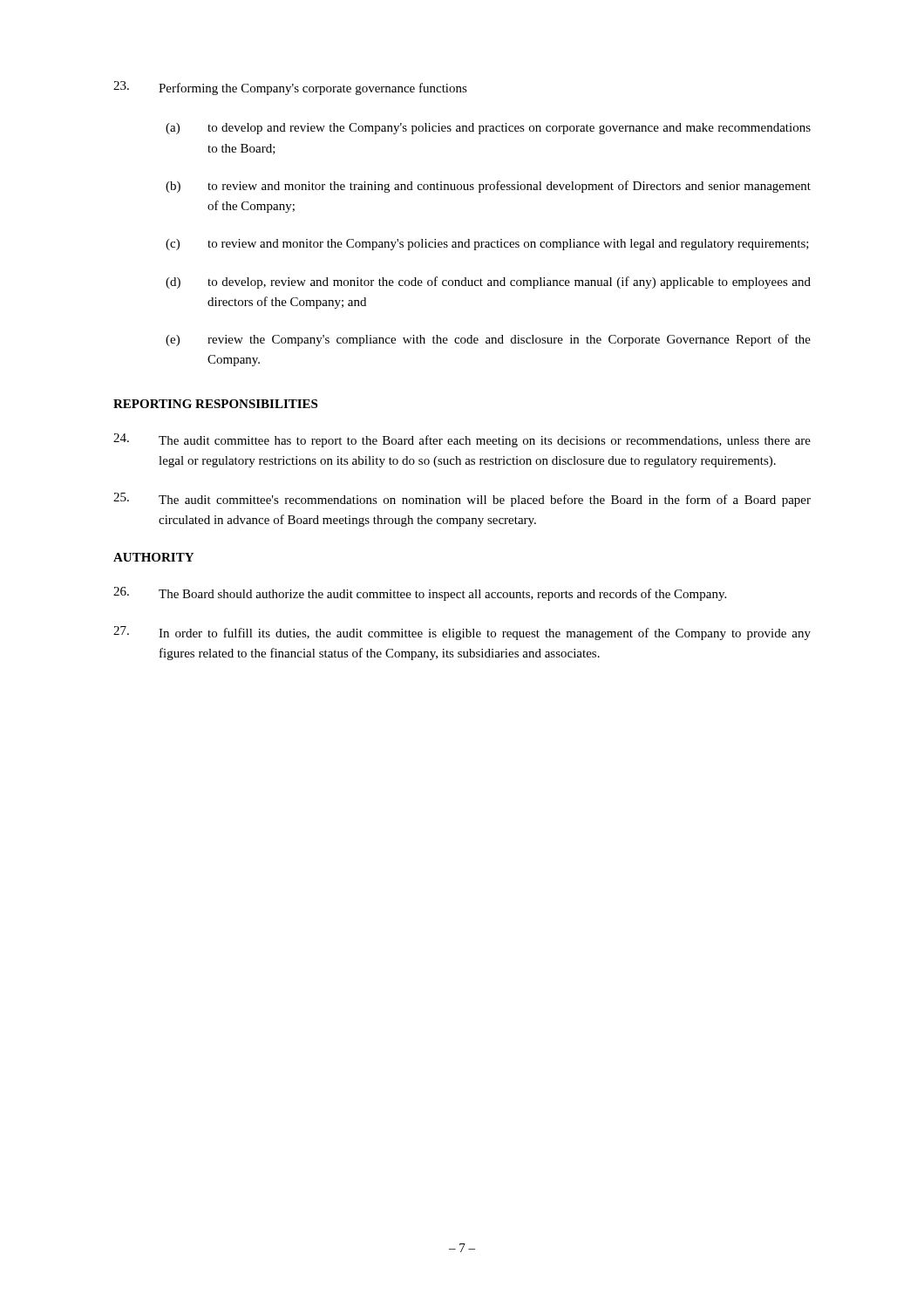Locate the block of text that opens with "26. The Board should authorize the audit"
Image resolution: width=924 pixels, height=1308 pixels.
pos(462,594)
